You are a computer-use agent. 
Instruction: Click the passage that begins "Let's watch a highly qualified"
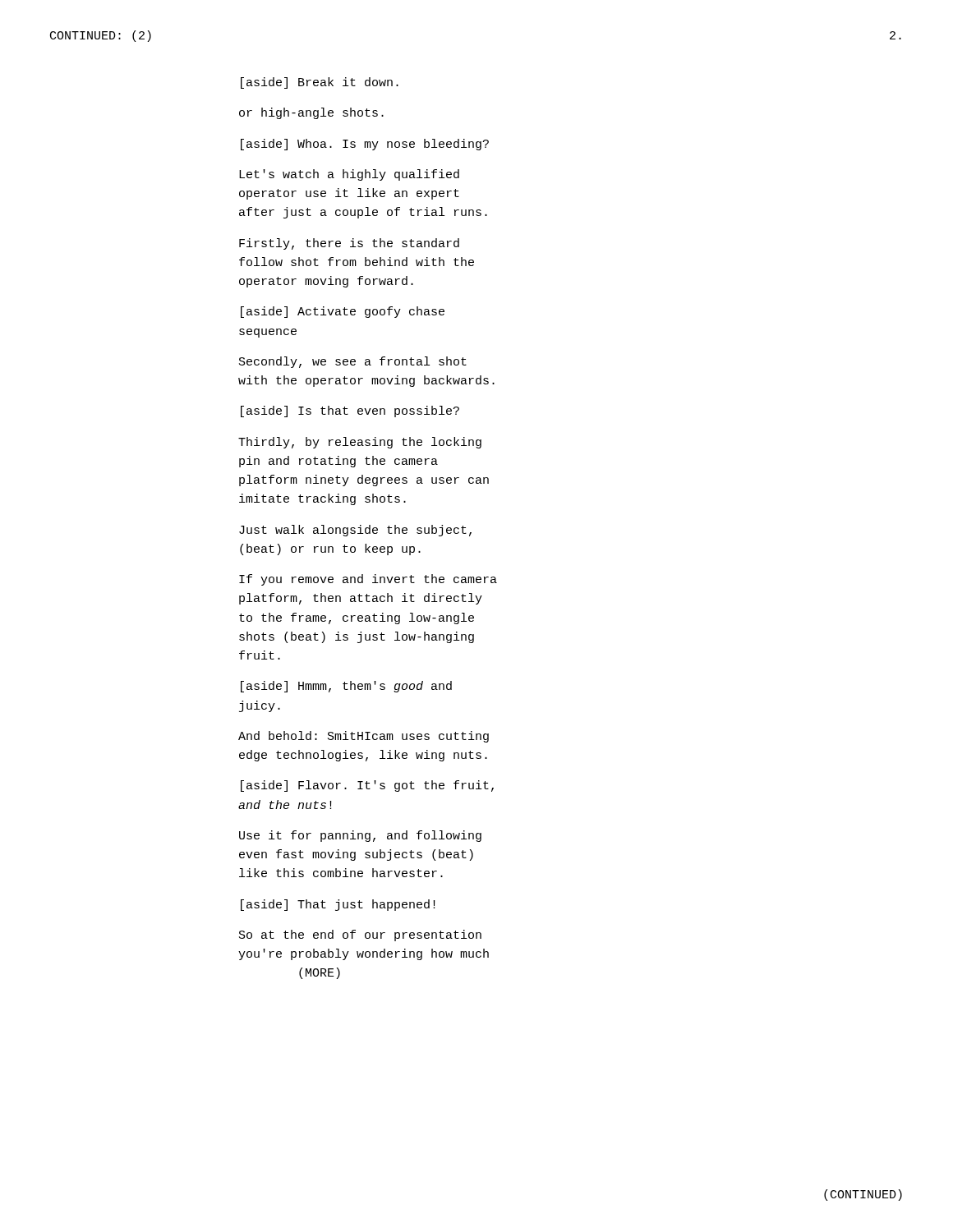point(364,194)
